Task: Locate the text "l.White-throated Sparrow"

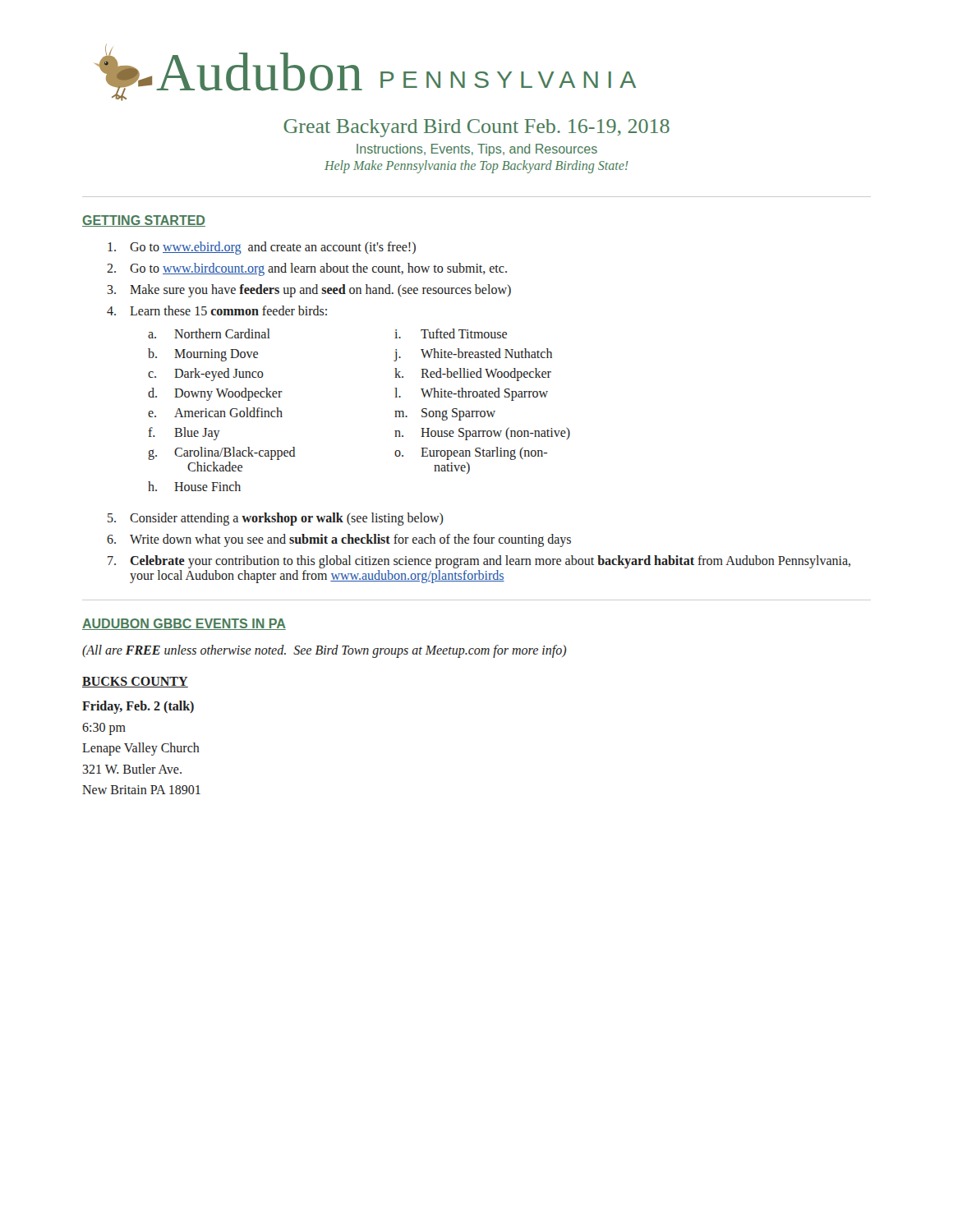Action: point(471,393)
